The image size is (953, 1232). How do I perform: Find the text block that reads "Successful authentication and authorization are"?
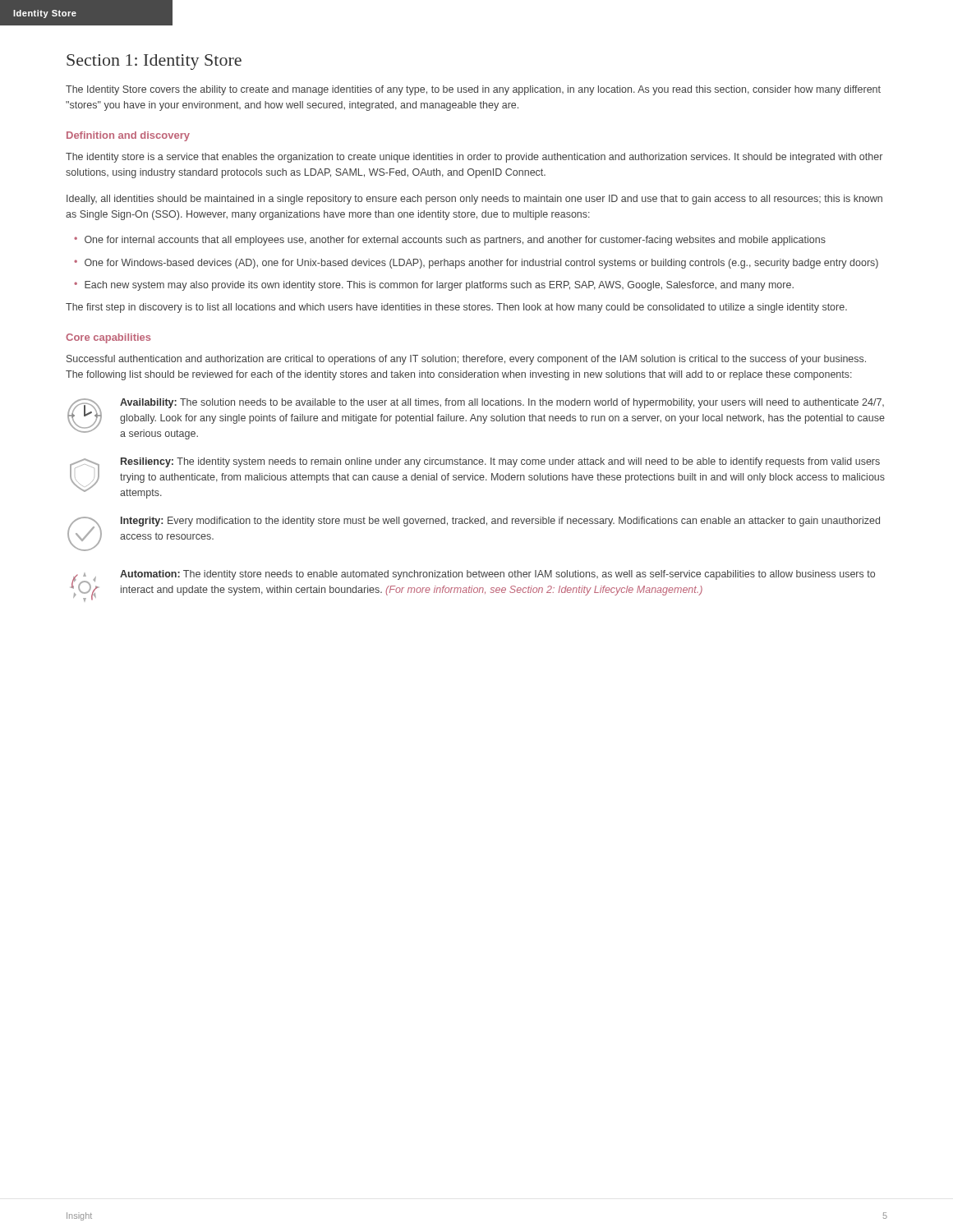[476, 367]
